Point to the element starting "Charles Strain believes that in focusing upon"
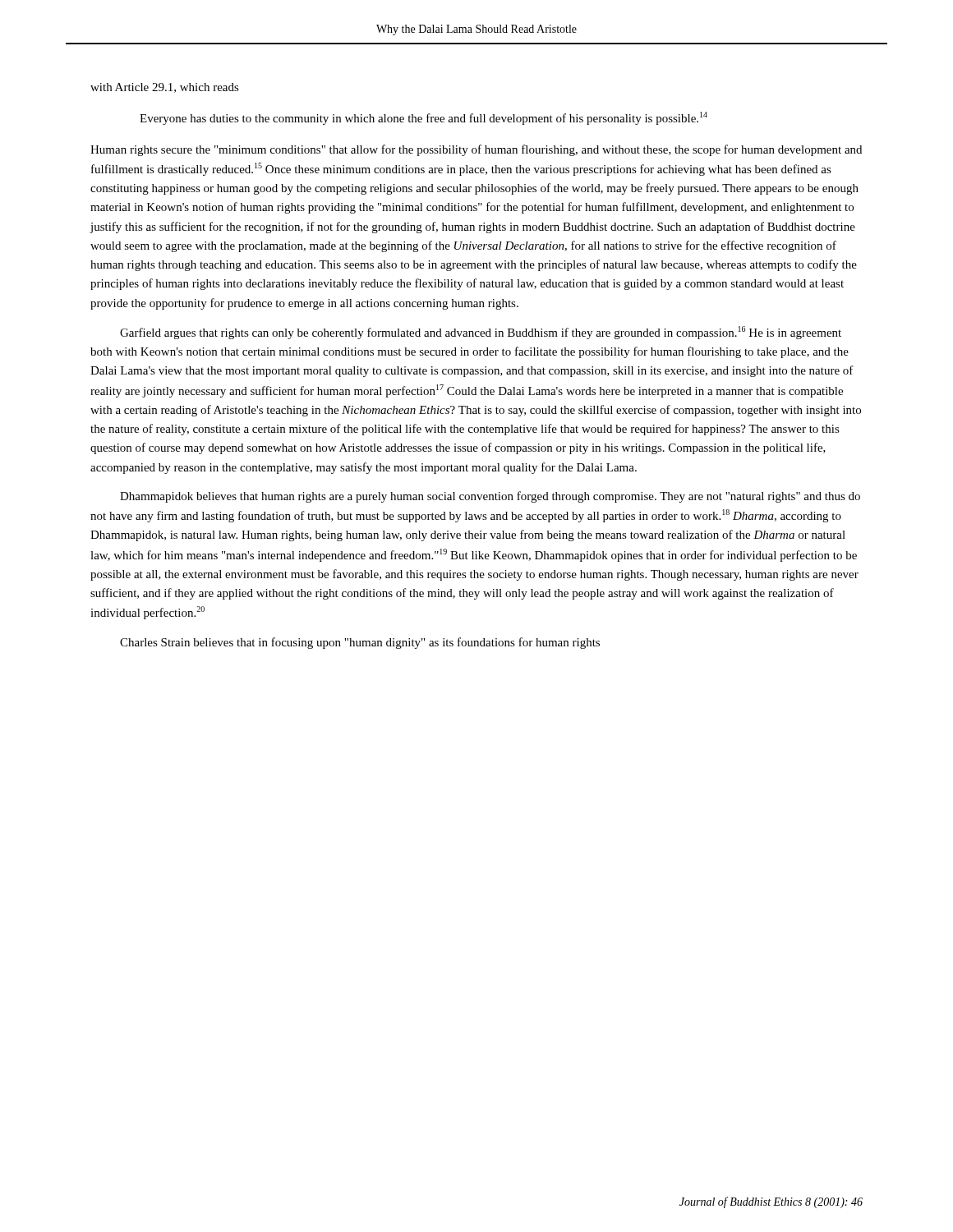 point(360,642)
